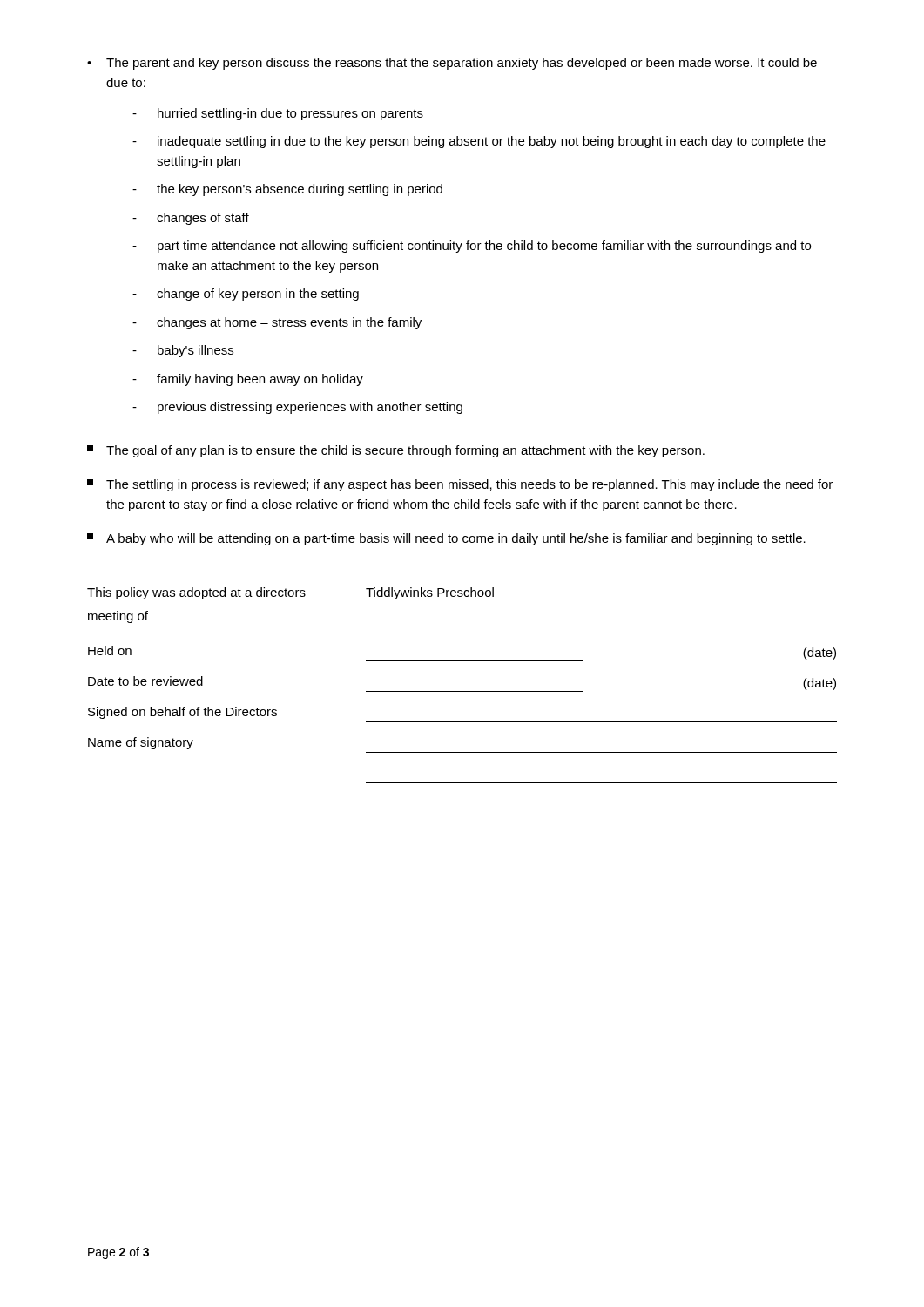Screen dimensions: 1307x924
Task: Click on the block starting "• The parent and key person discuss"
Action: tap(462, 239)
